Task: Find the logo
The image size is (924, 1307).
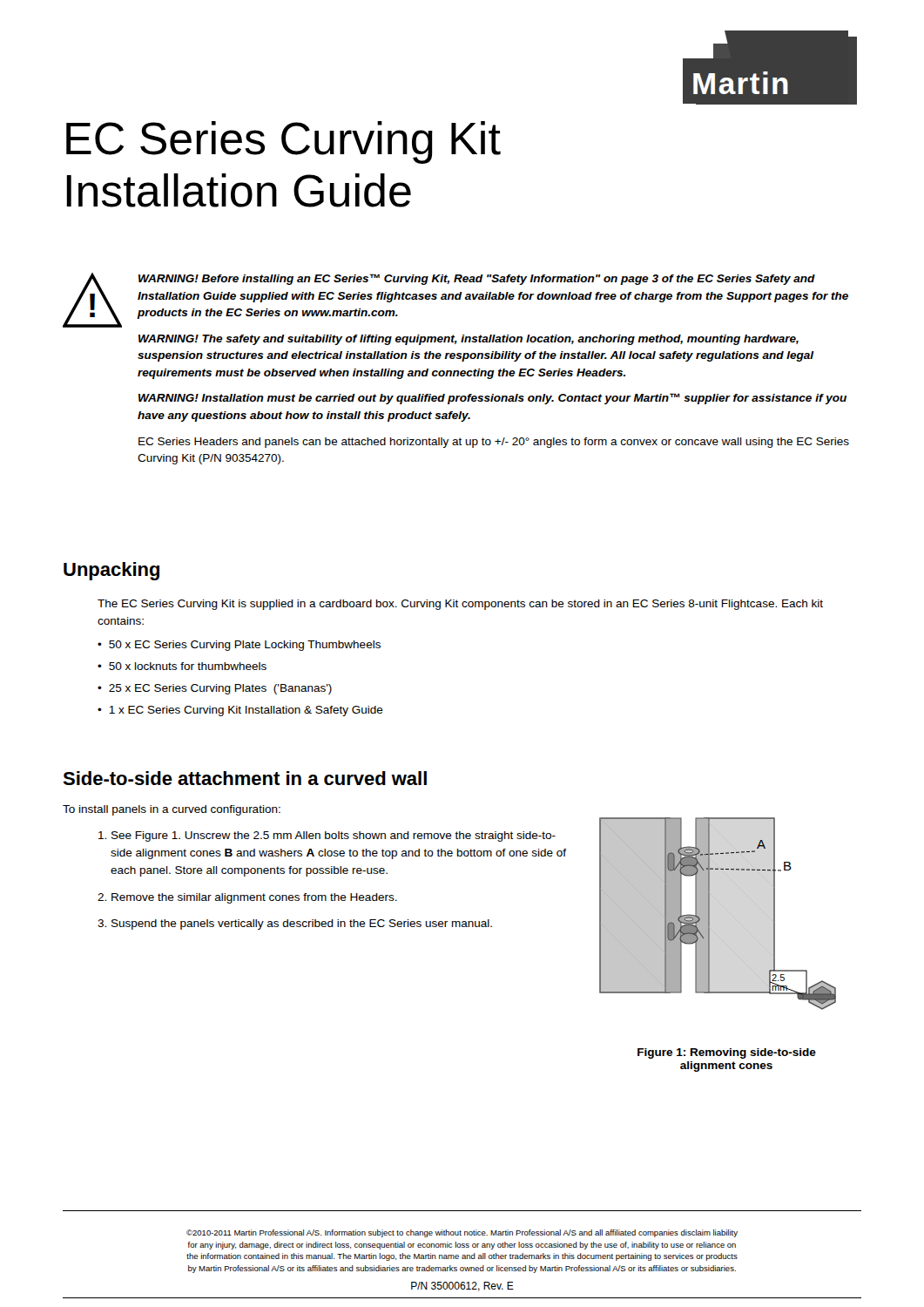Action: [x=779, y=71]
